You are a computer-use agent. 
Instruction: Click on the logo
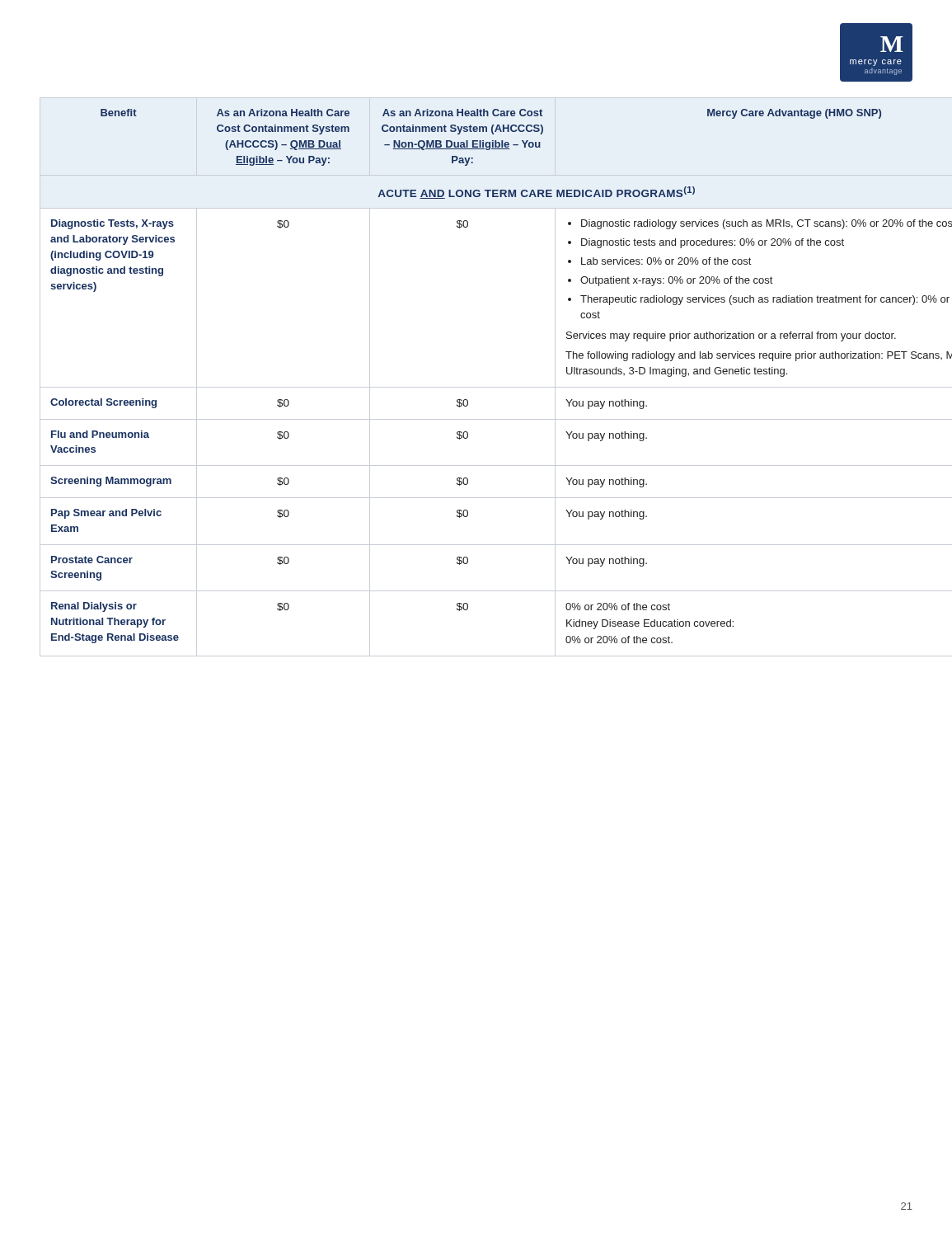pos(876,52)
